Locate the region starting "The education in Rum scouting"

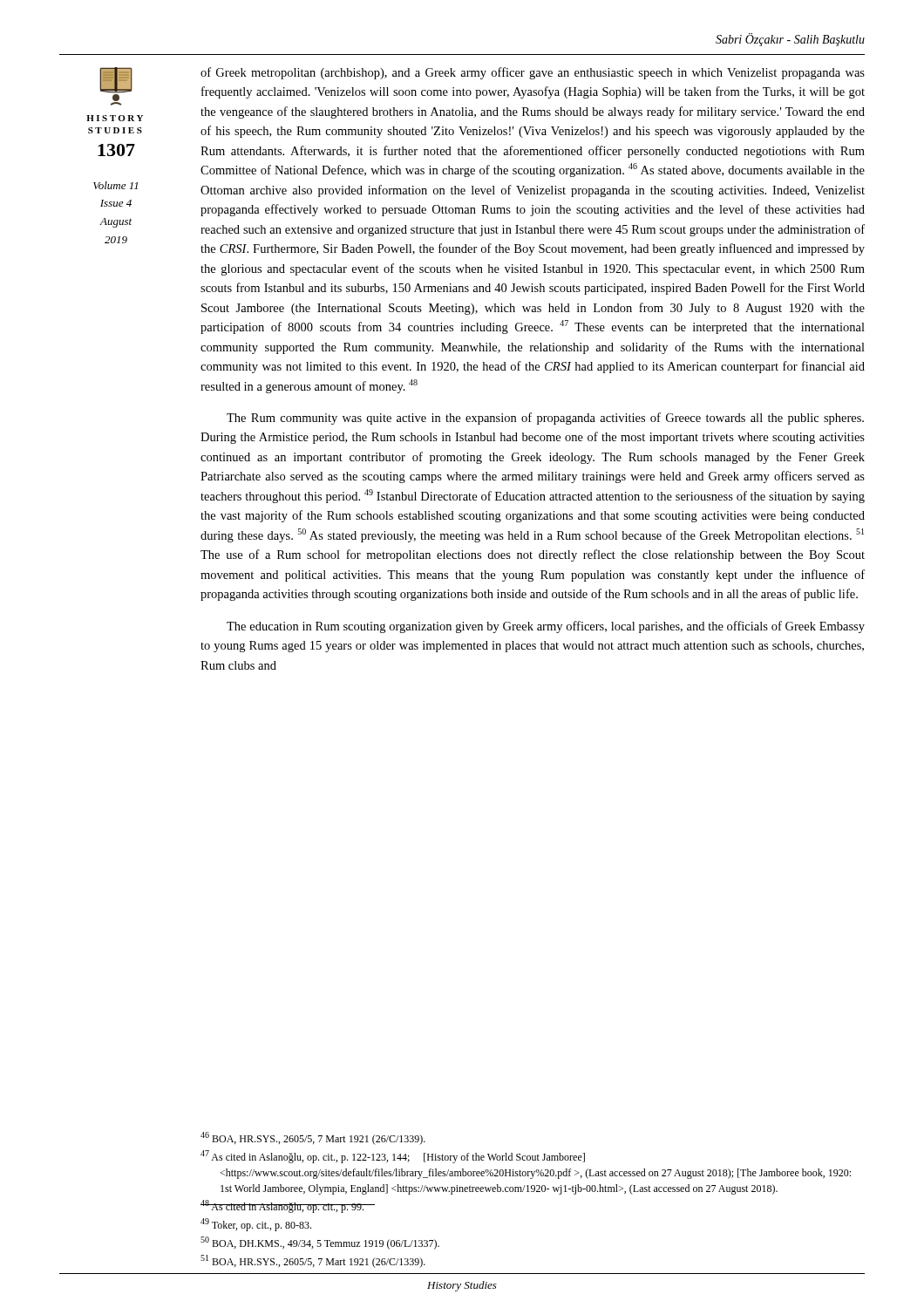point(533,646)
